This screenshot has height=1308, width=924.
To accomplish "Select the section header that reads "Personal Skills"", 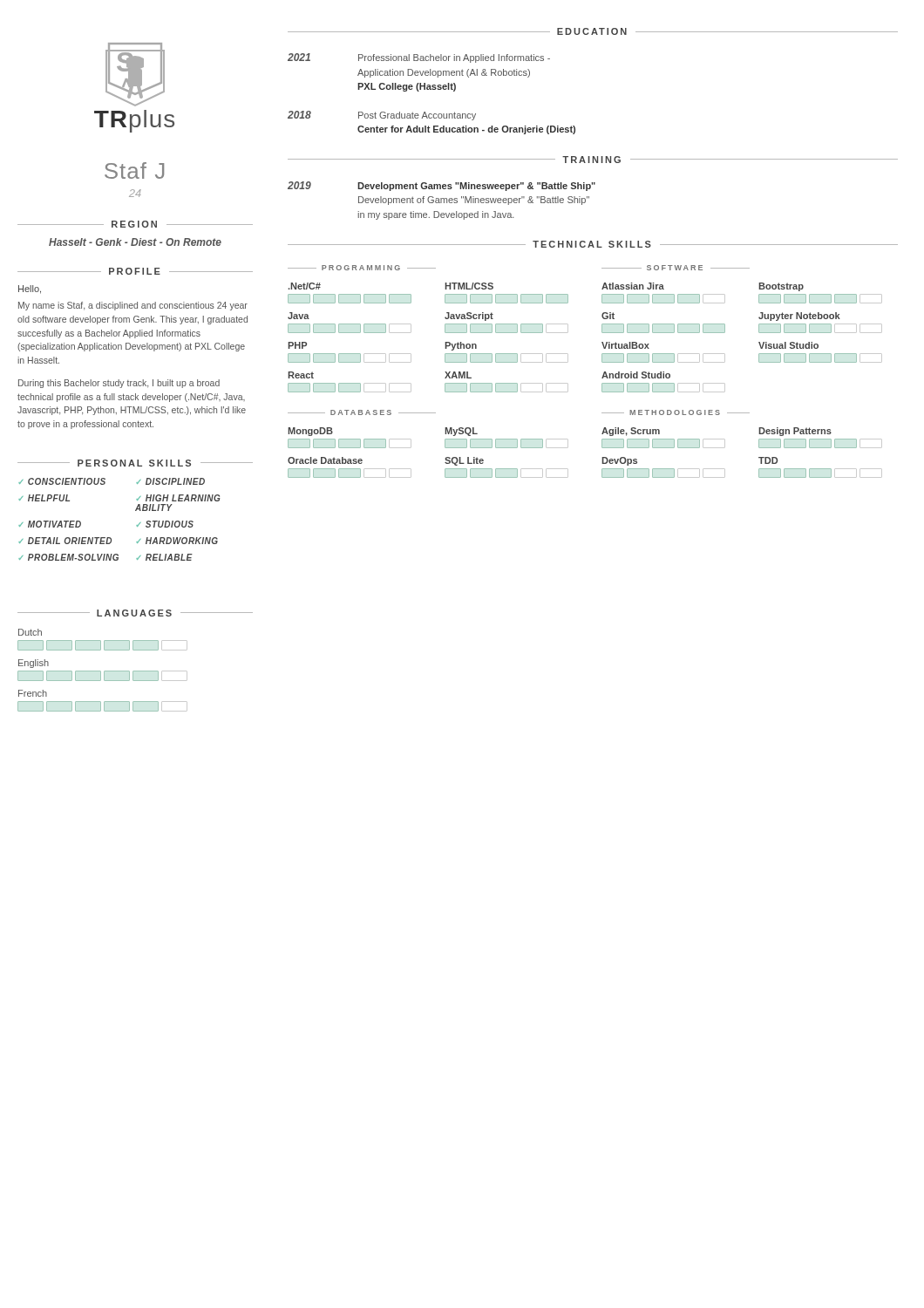I will 135,463.
